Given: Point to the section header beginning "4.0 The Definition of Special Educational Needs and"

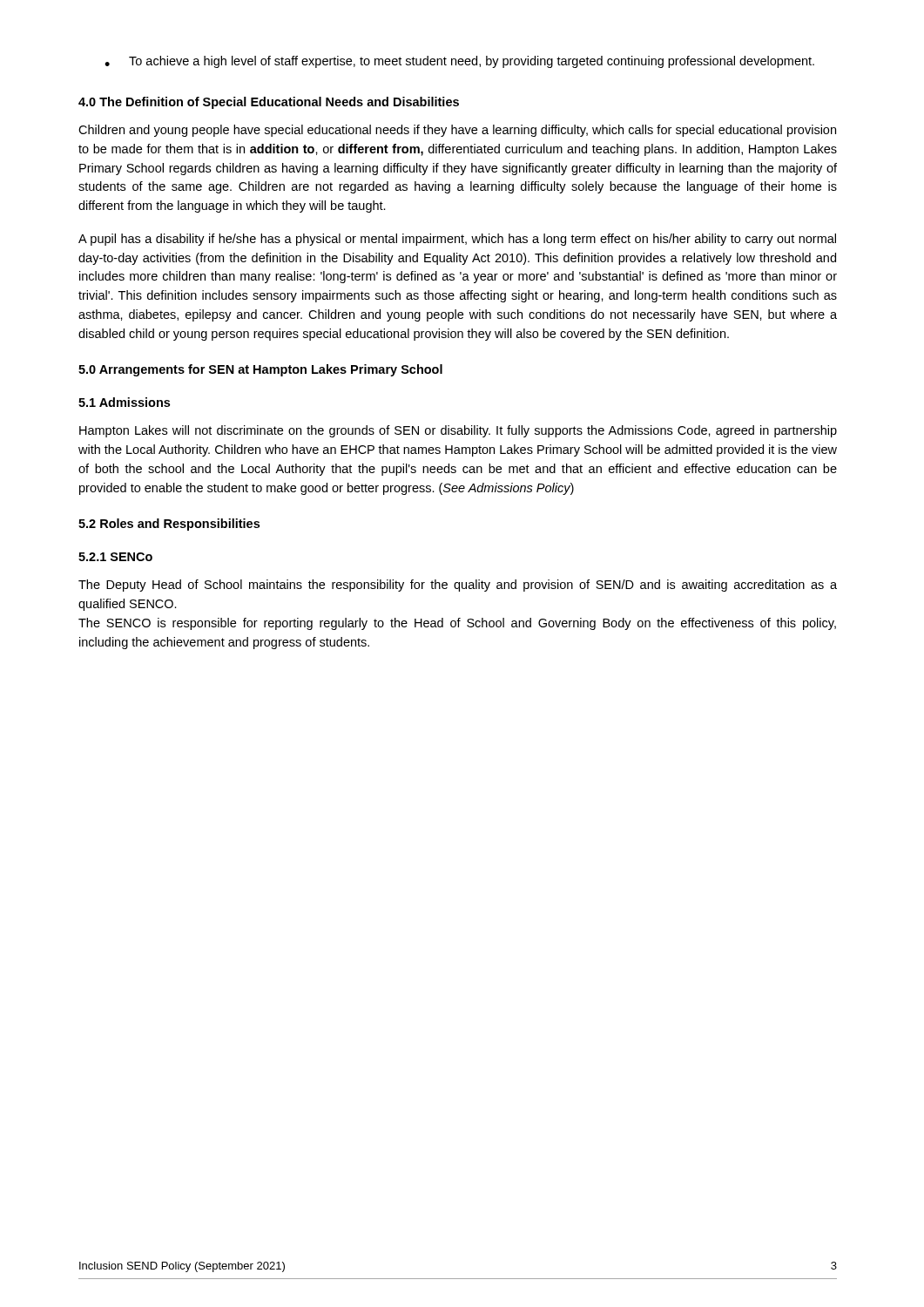Looking at the screenshot, I should pos(269,102).
